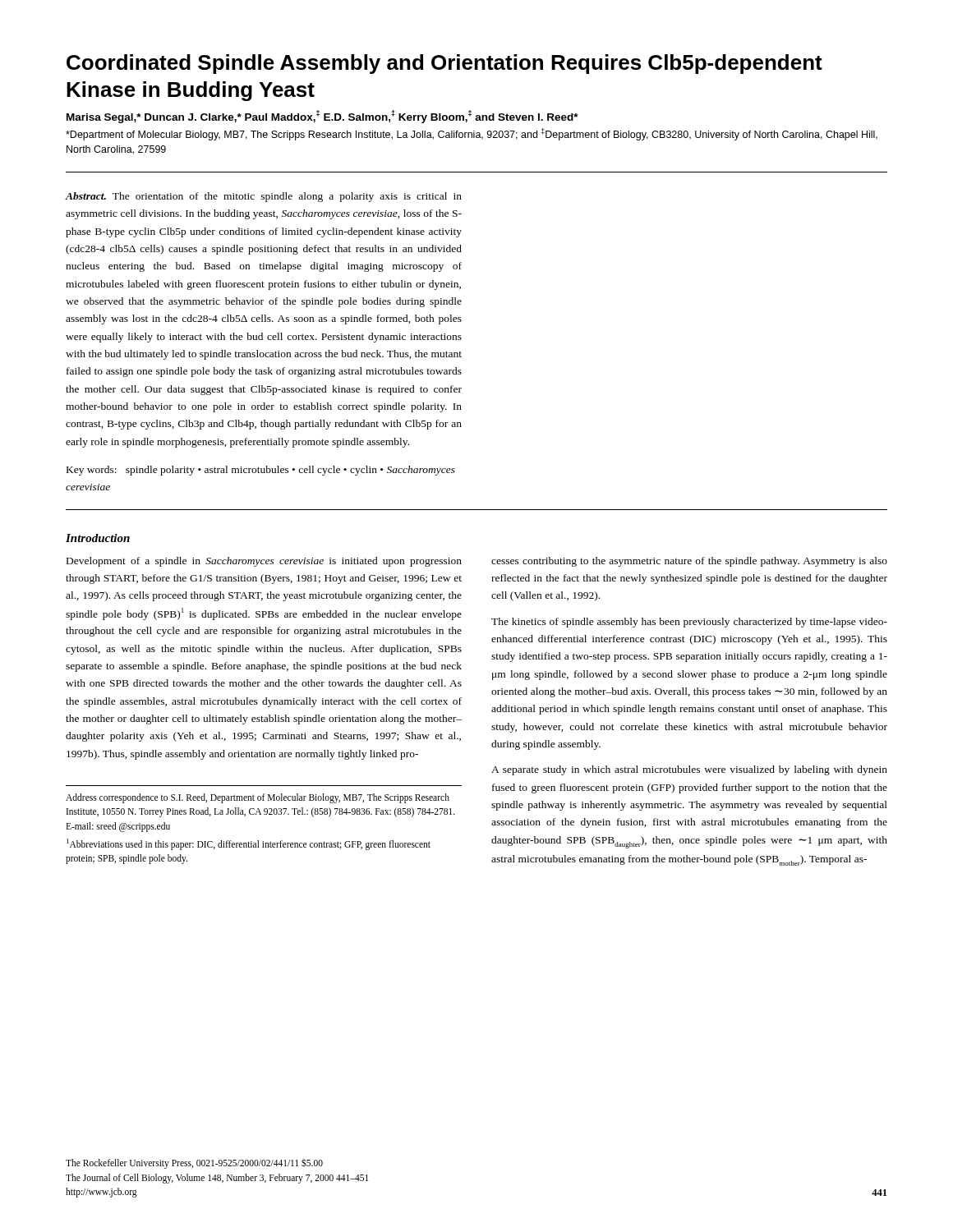Locate the region starting "Address correspondence to"
The height and width of the screenshot is (1232, 953).
pos(261,812)
